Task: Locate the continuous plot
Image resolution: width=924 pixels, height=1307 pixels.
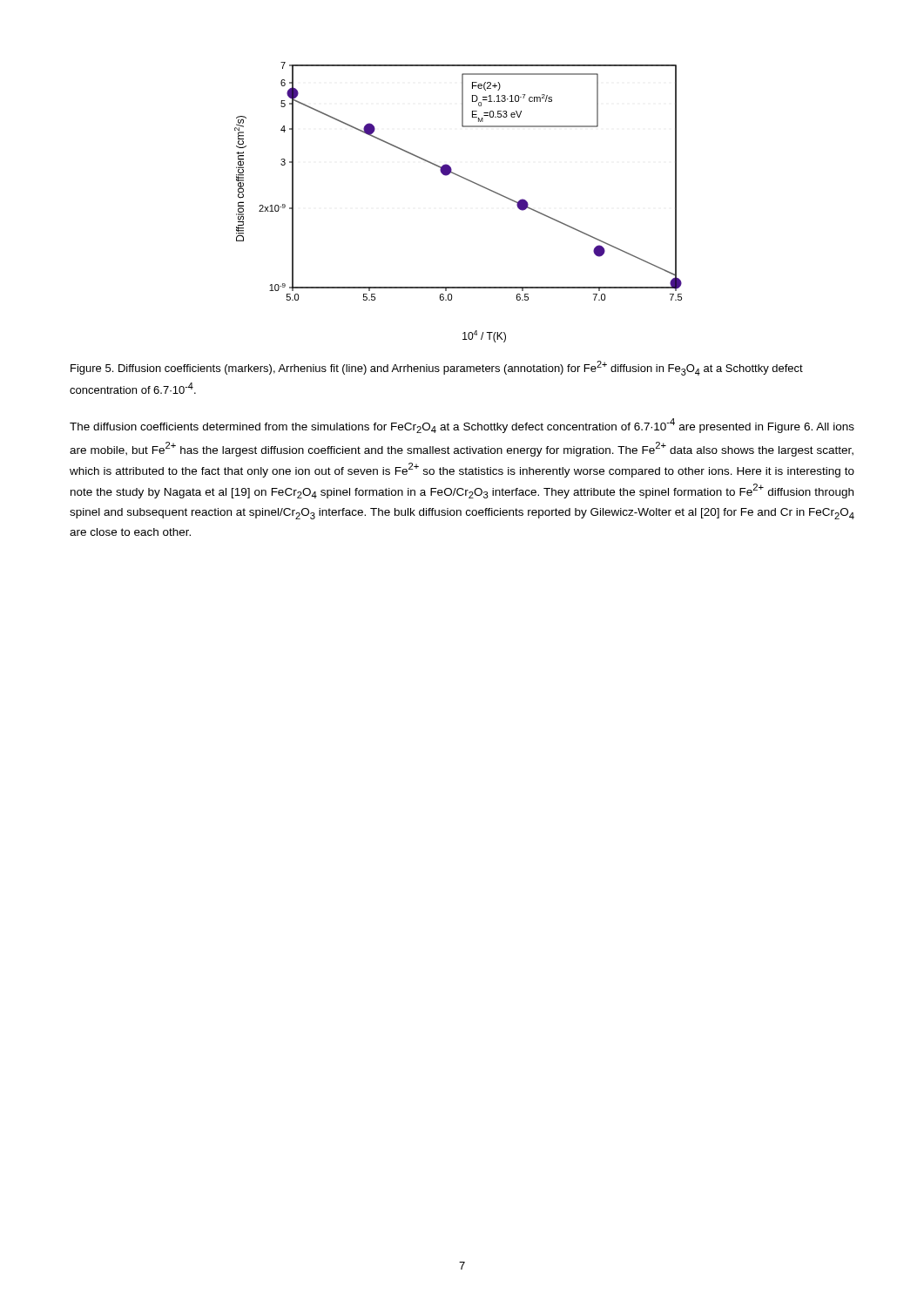Action: tap(462, 200)
